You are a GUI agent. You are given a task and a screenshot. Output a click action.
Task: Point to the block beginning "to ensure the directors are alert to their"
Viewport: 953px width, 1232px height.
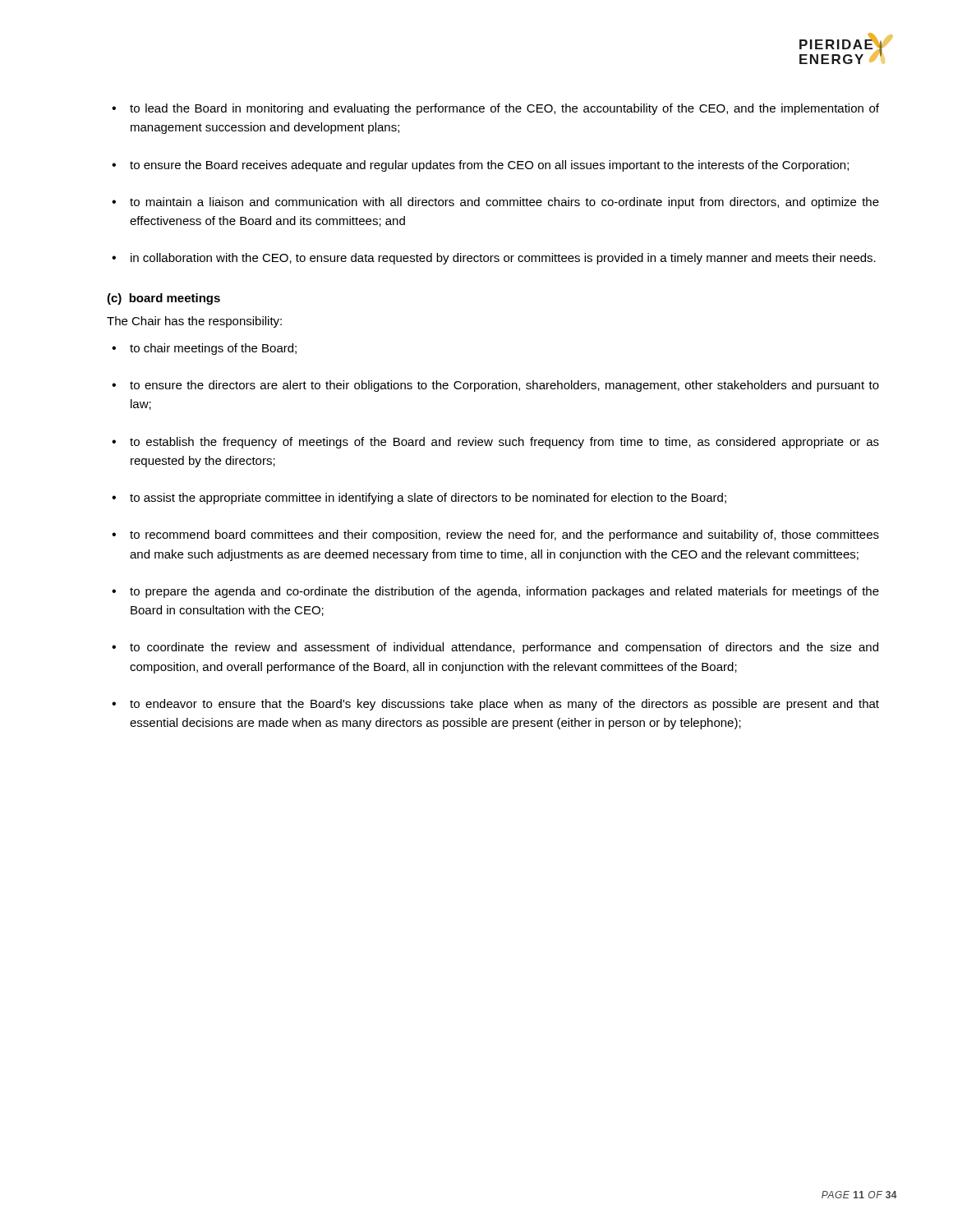(504, 394)
